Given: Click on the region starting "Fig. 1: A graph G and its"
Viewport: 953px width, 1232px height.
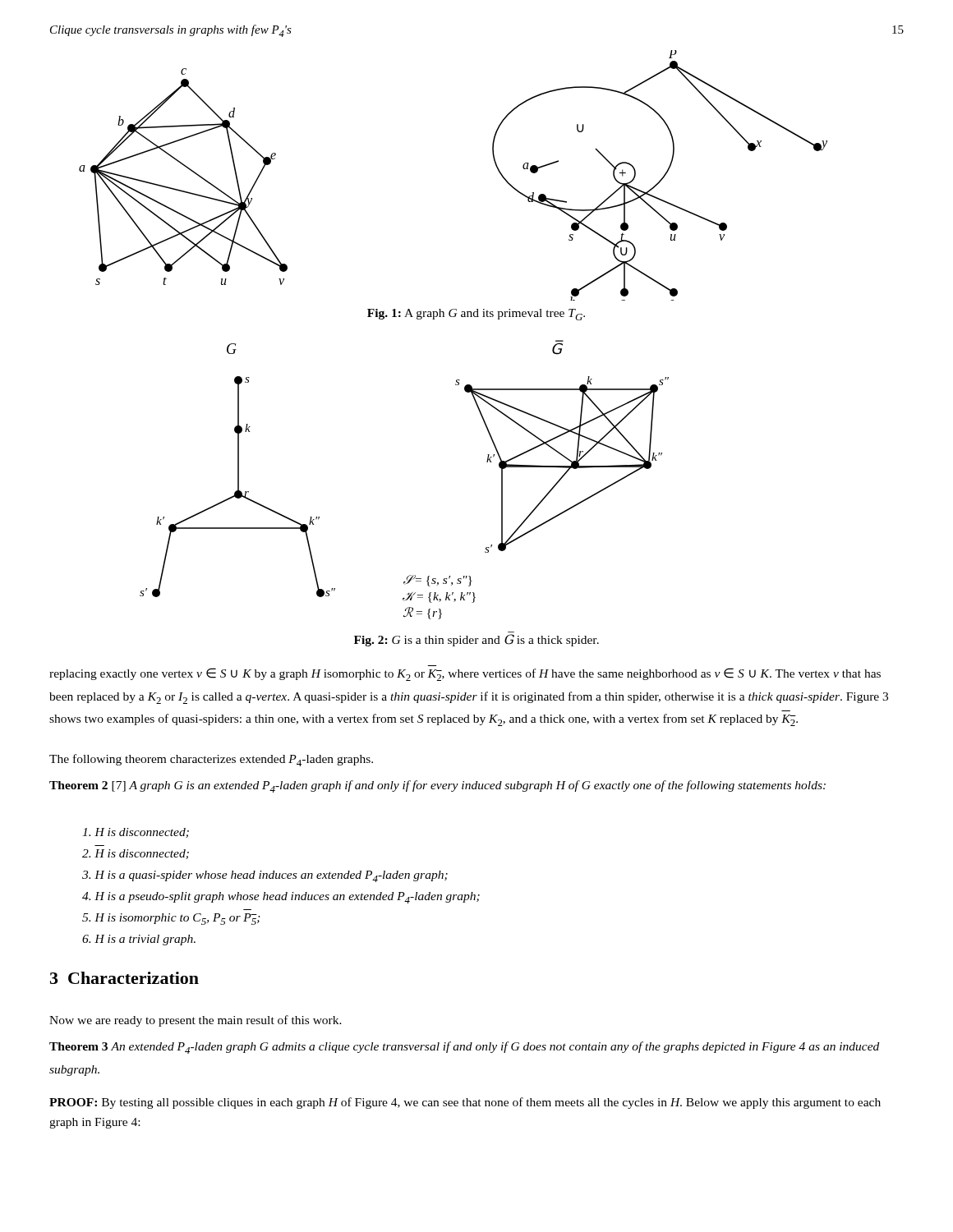Looking at the screenshot, I should click(476, 314).
